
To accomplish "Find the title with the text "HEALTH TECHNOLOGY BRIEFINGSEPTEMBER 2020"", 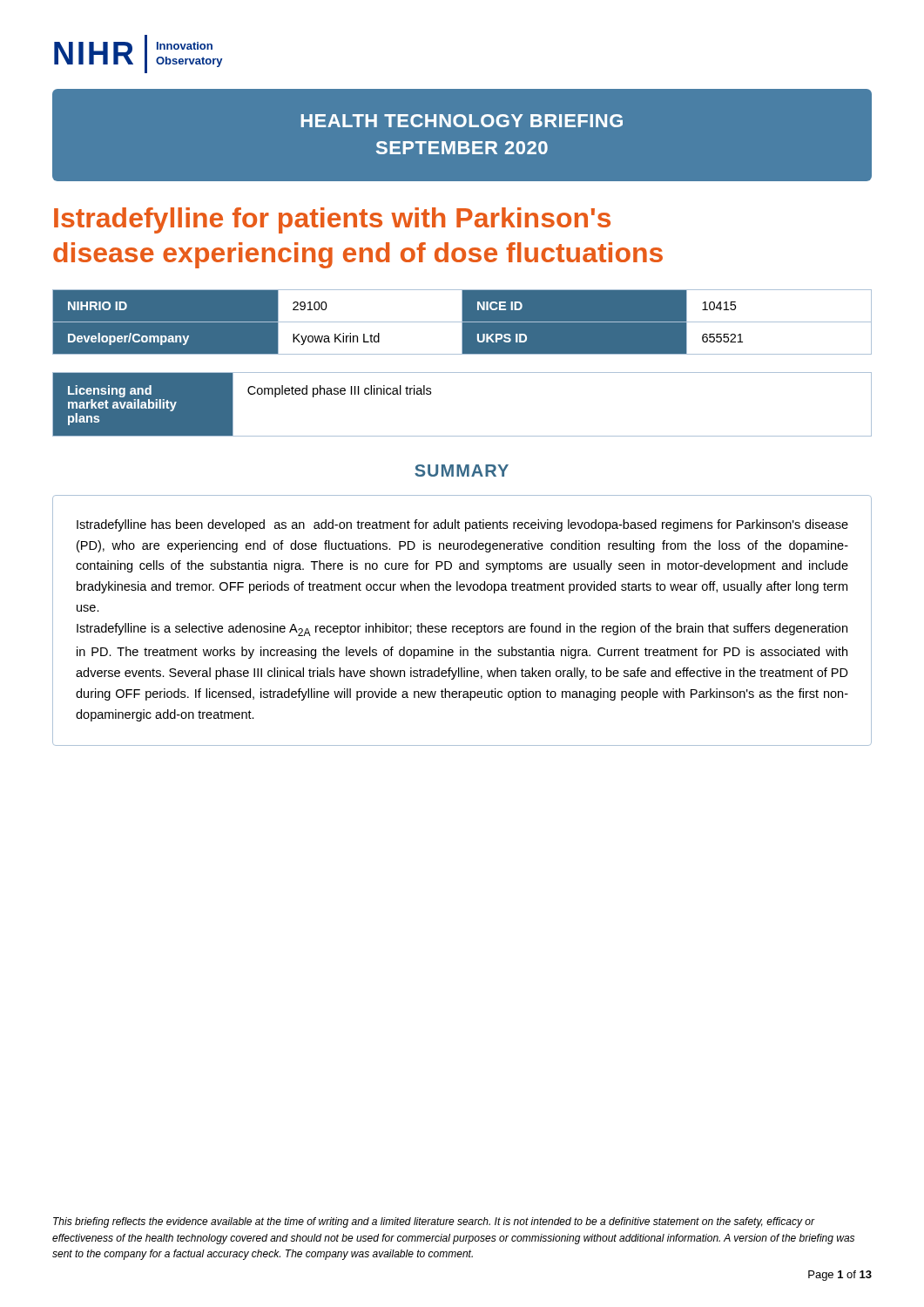I will pos(462,135).
